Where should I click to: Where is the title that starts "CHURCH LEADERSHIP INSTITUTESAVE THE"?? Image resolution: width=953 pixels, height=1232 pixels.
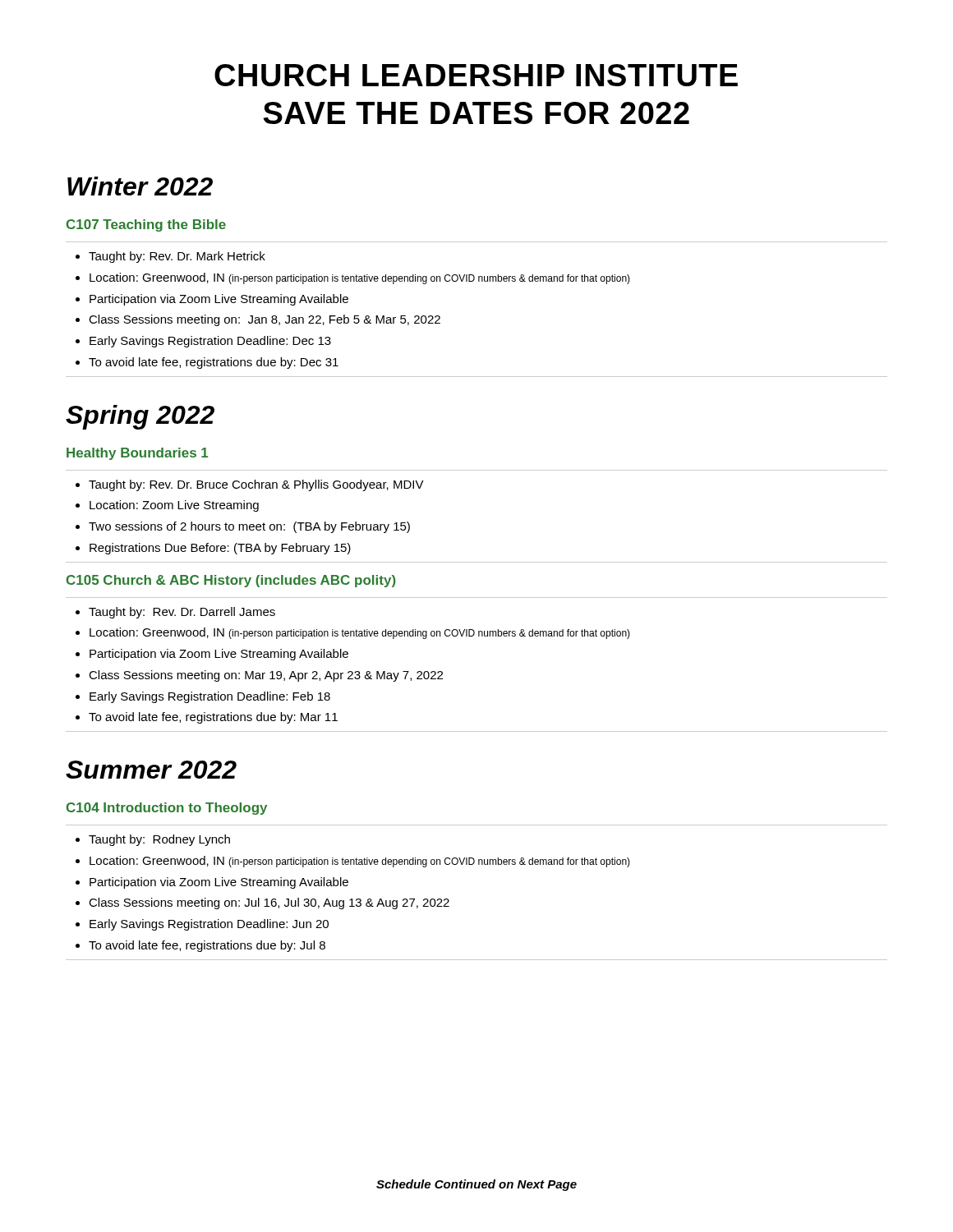click(x=476, y=95)
